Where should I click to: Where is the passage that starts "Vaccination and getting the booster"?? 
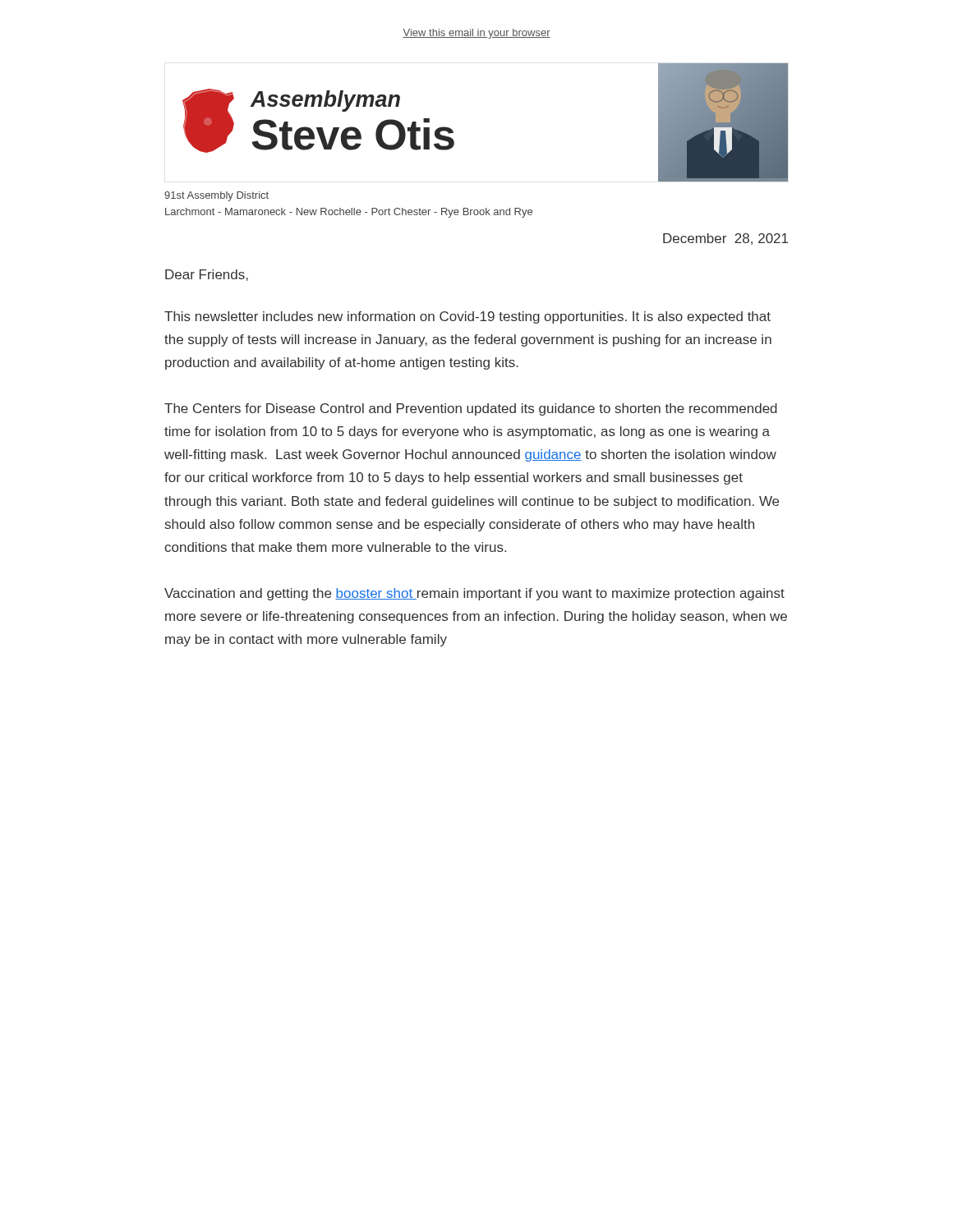click(x=476, y=616)
